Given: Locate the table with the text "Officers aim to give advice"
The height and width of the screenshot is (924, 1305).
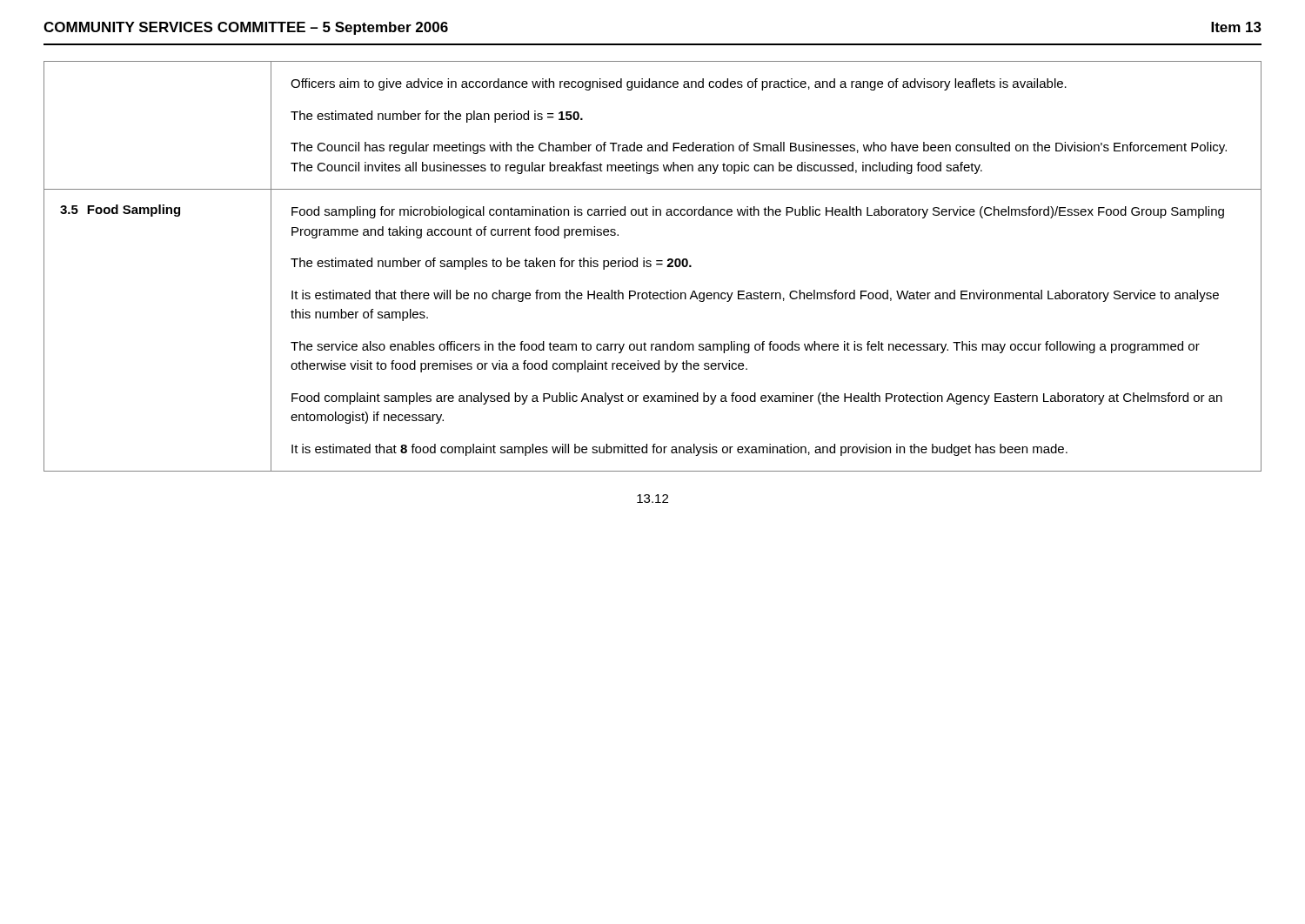Looking at the screenshot, I should pos(652,266).
